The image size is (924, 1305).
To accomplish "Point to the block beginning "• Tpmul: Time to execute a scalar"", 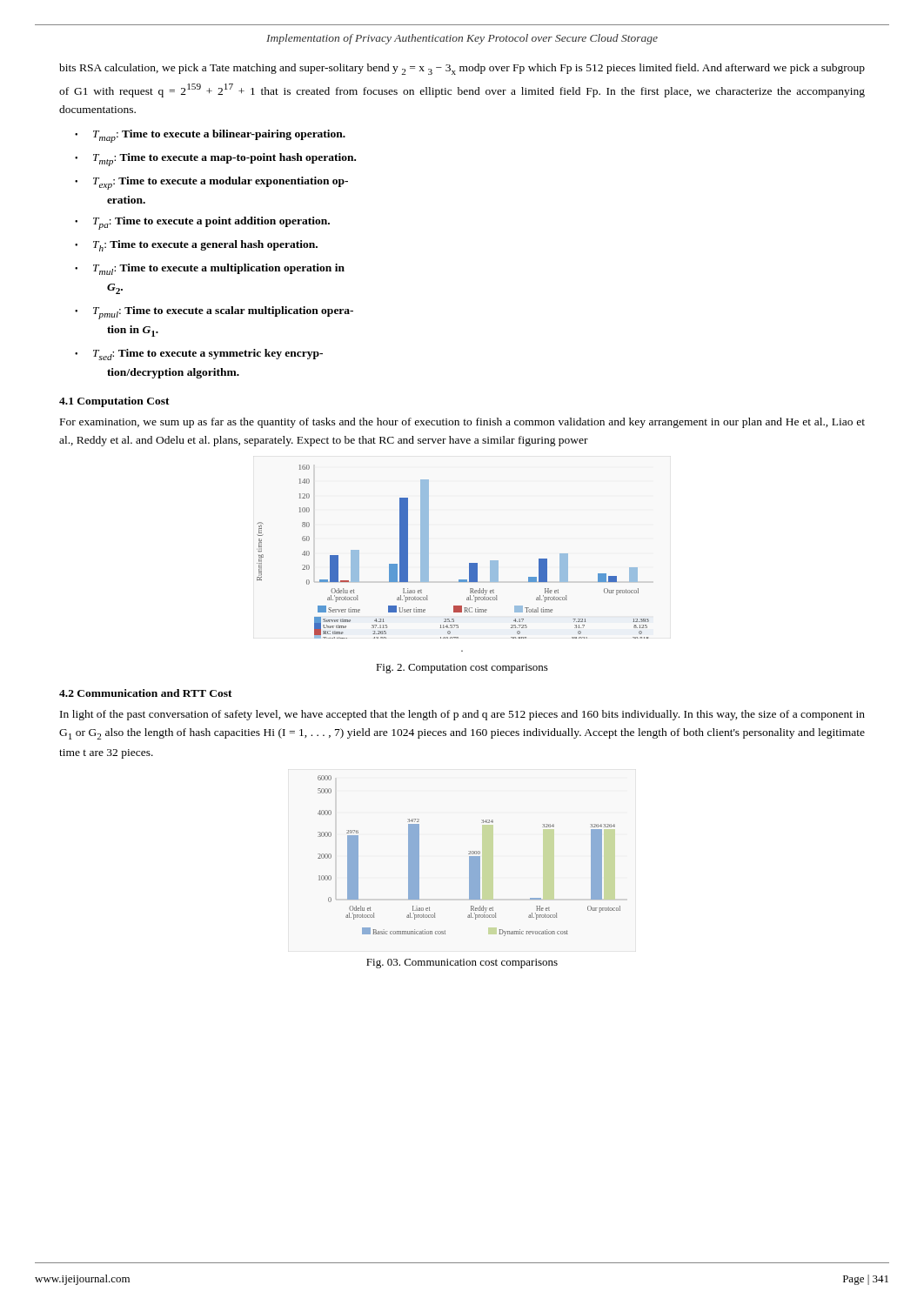I will 214,321.
